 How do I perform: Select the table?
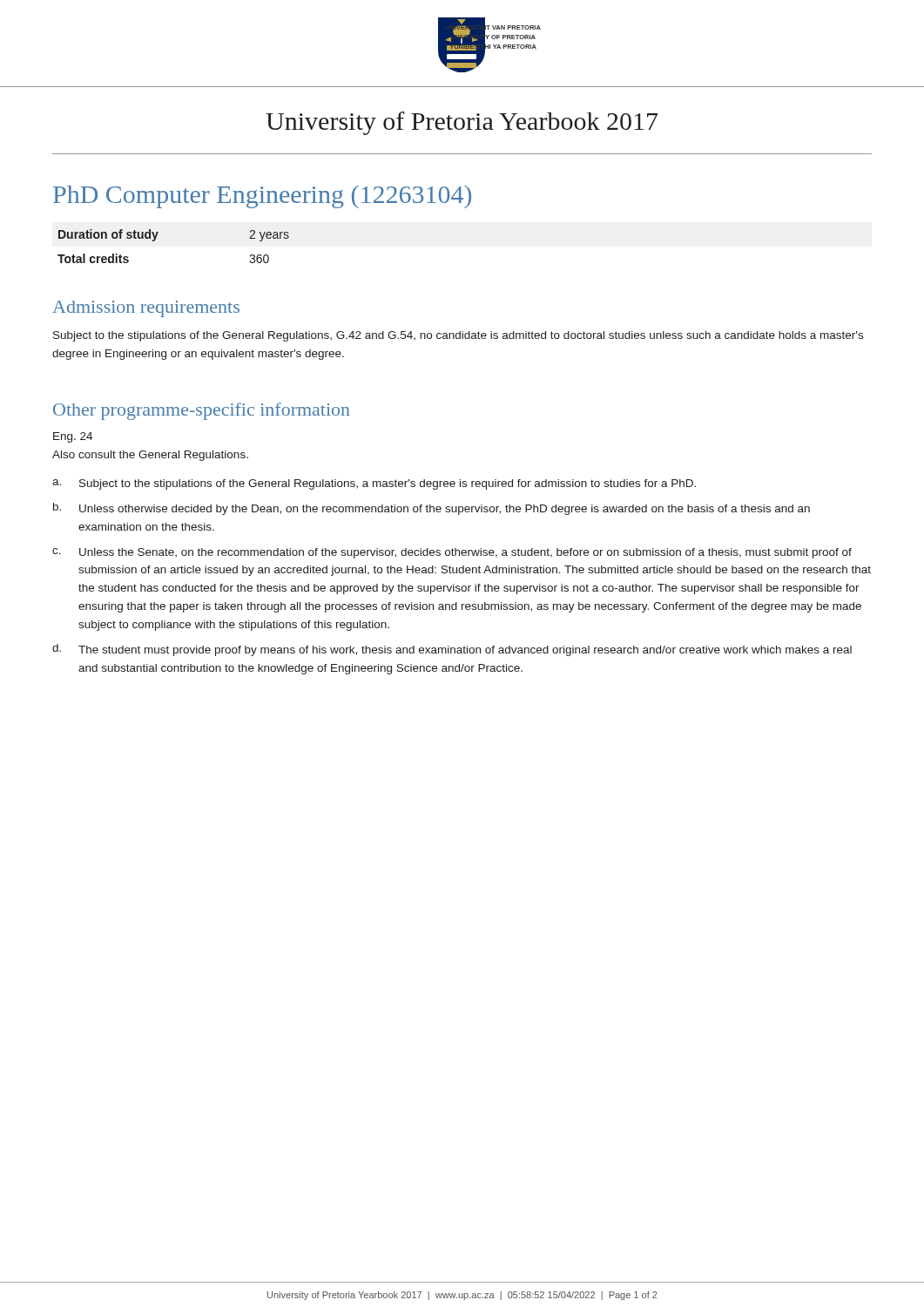[x=462, y=247]
